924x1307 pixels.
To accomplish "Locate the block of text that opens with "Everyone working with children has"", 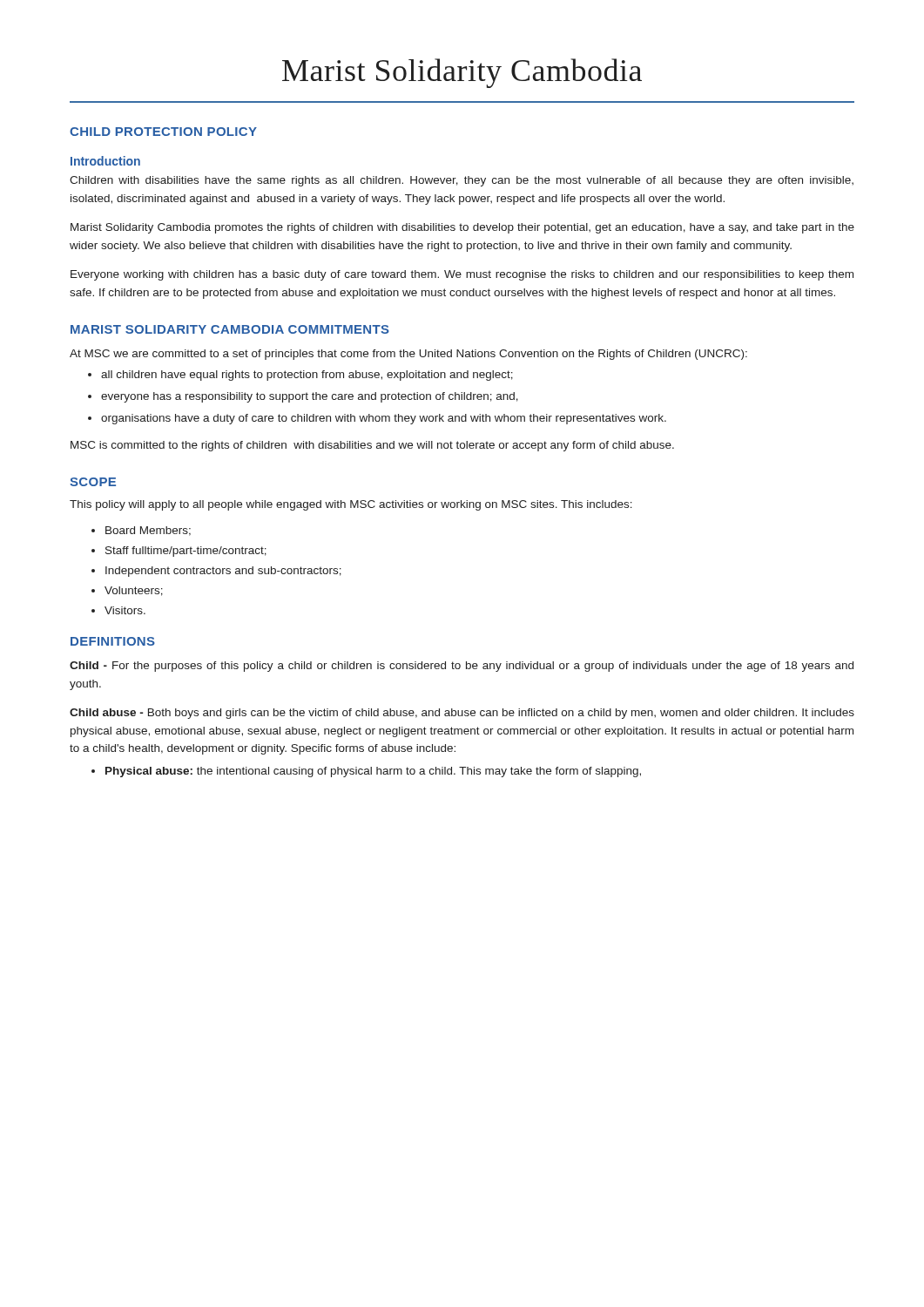I will click(462, 283).
